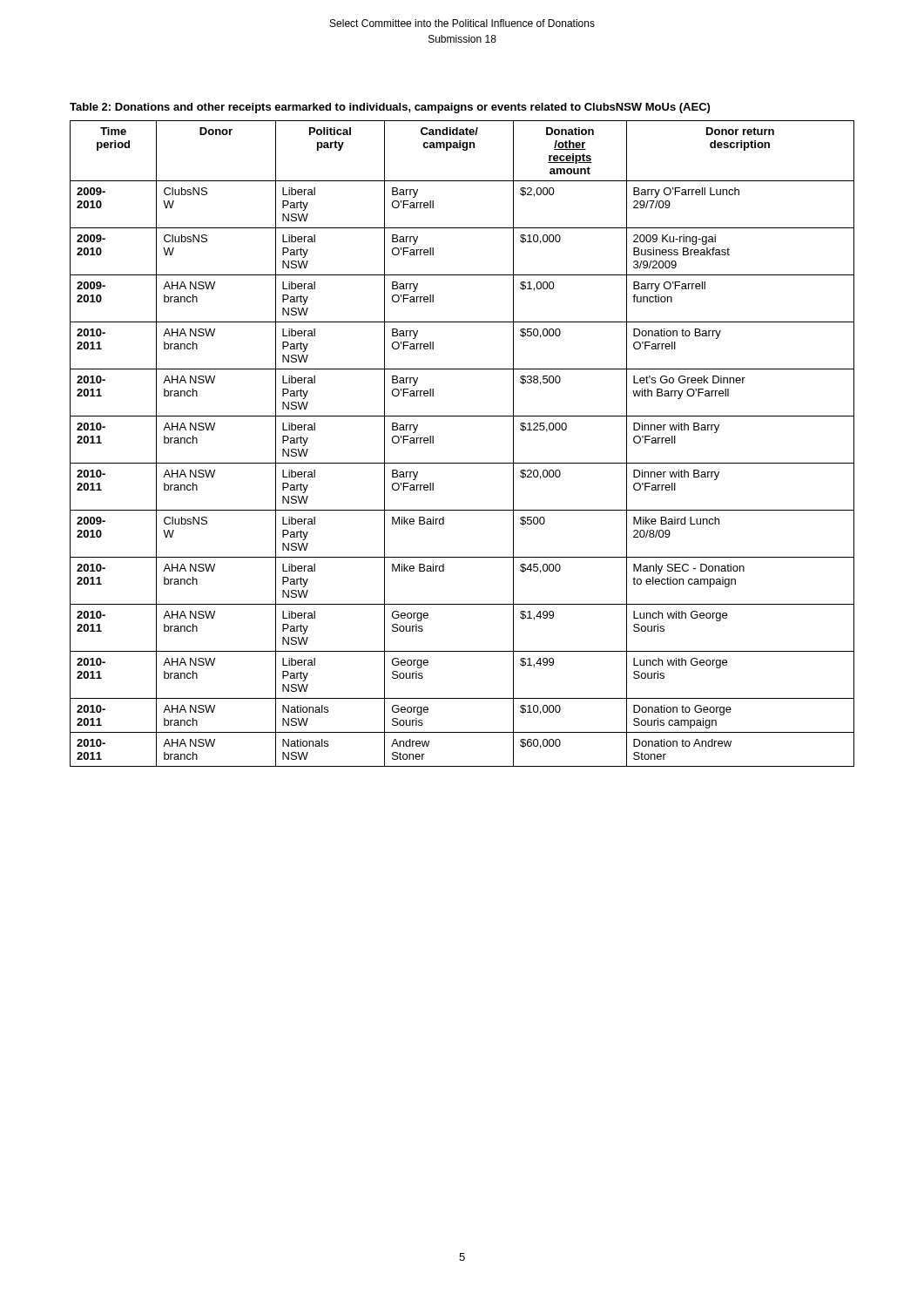This screenshot has width=924, height=1307.
Task: Click on the table containing "Liberal Party NSW"
Action: (462, 444)
